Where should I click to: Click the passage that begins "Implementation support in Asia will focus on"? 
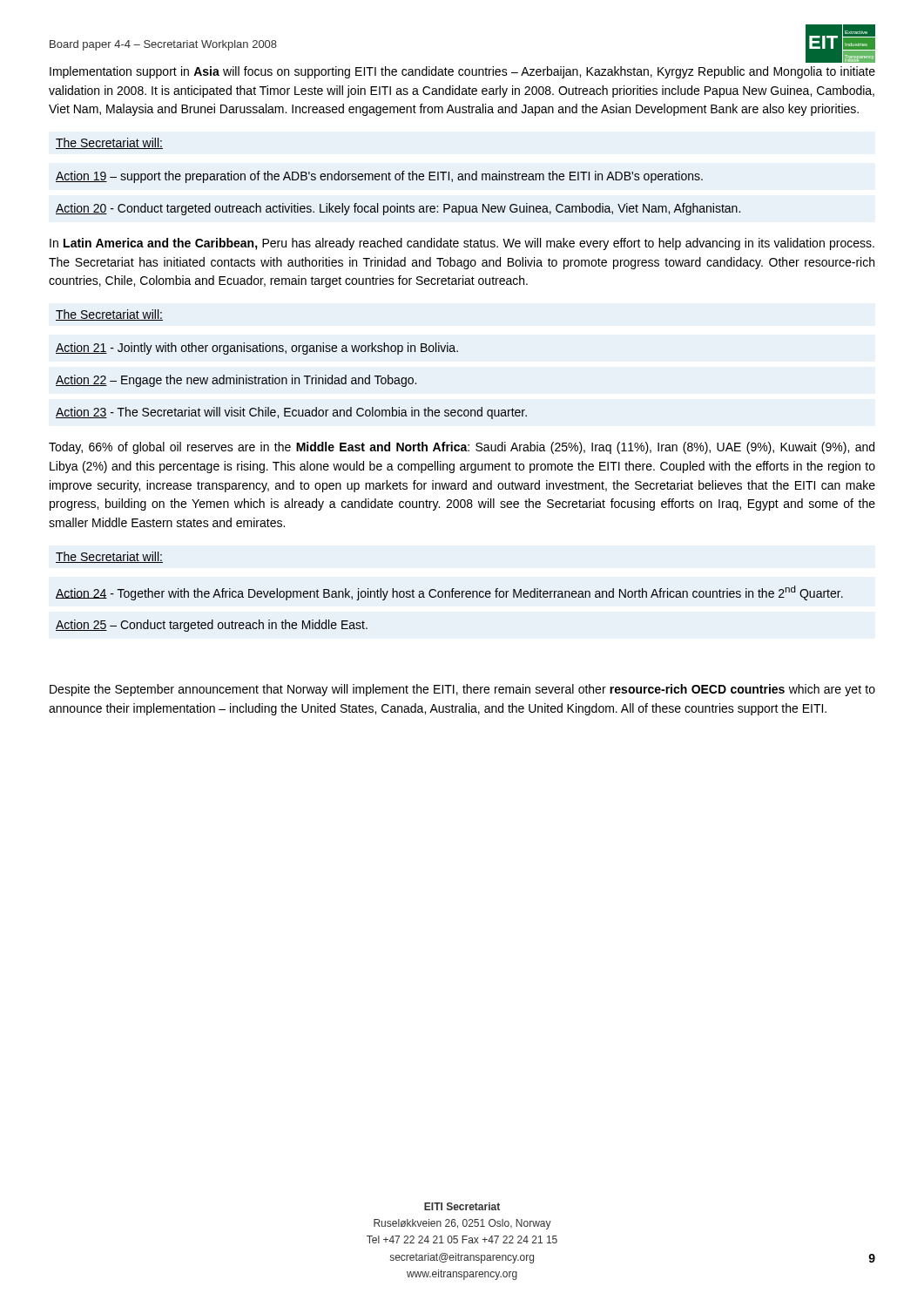click(x=462, y=90)
